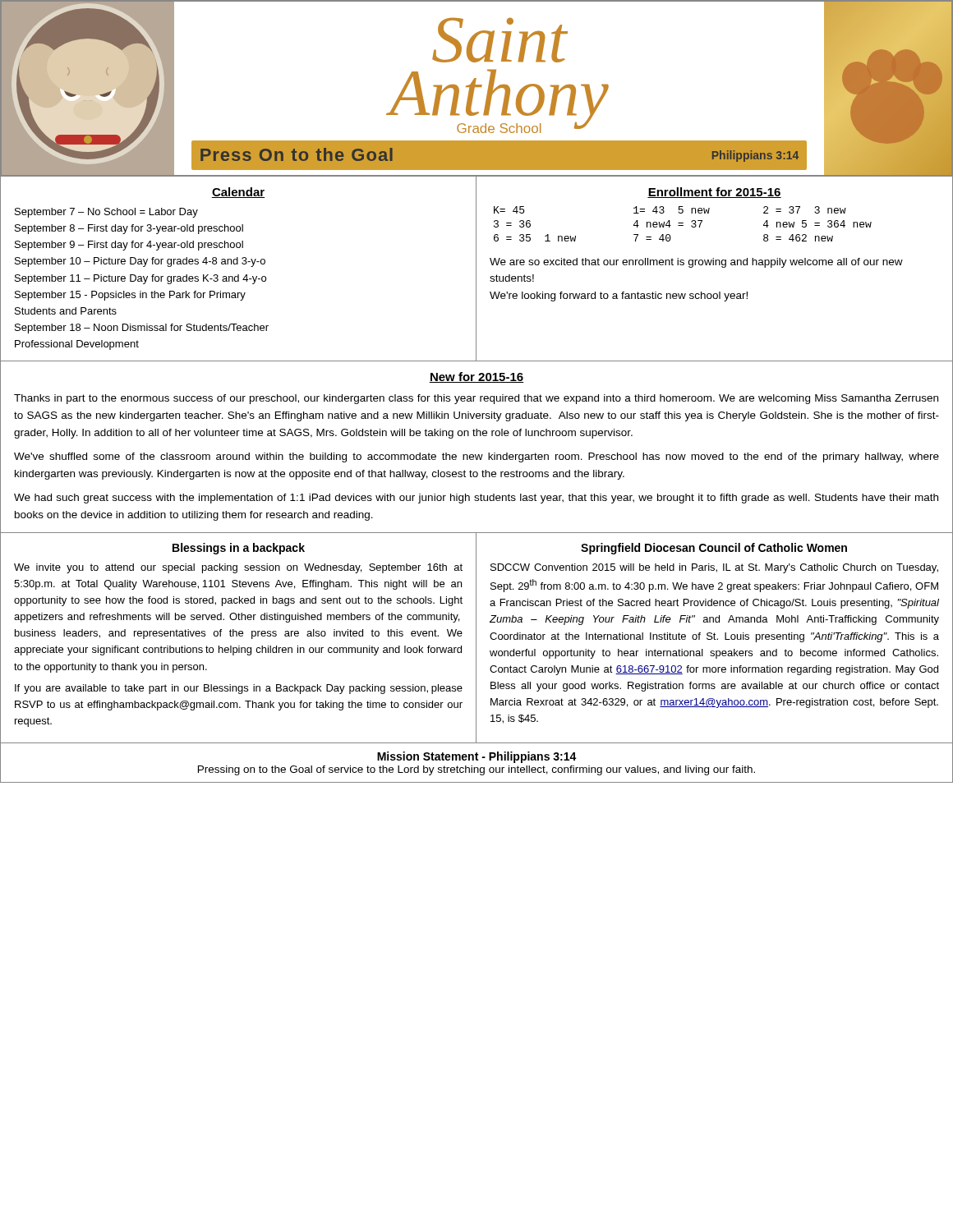Image resolution: width=953 pixels, height=1232 pixels.
Task: Locate the section header that reads "Springfield Diocesan Council of Catholic Women"
Action: 714,548
